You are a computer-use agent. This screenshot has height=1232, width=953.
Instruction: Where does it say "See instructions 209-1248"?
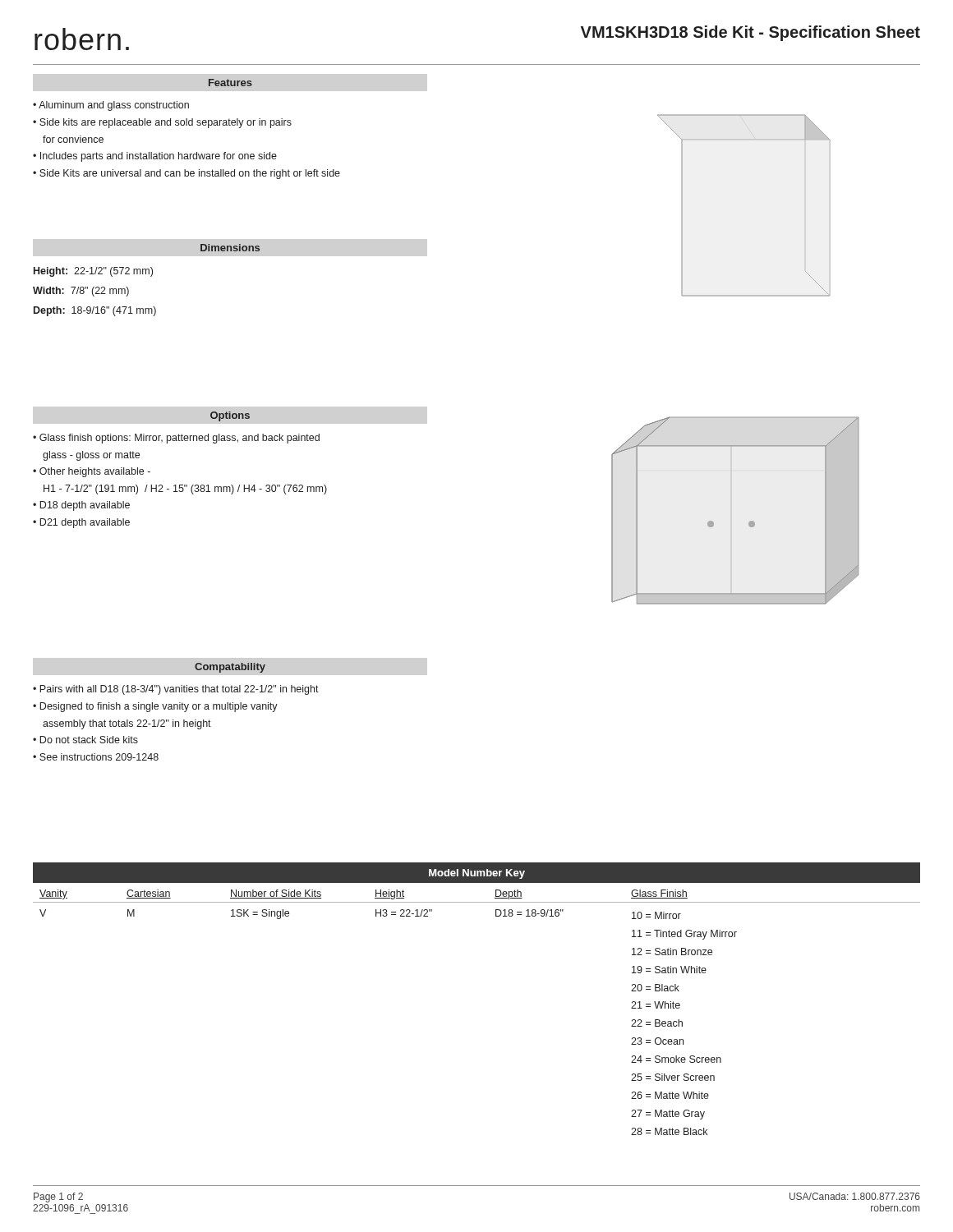coord(99,757)
